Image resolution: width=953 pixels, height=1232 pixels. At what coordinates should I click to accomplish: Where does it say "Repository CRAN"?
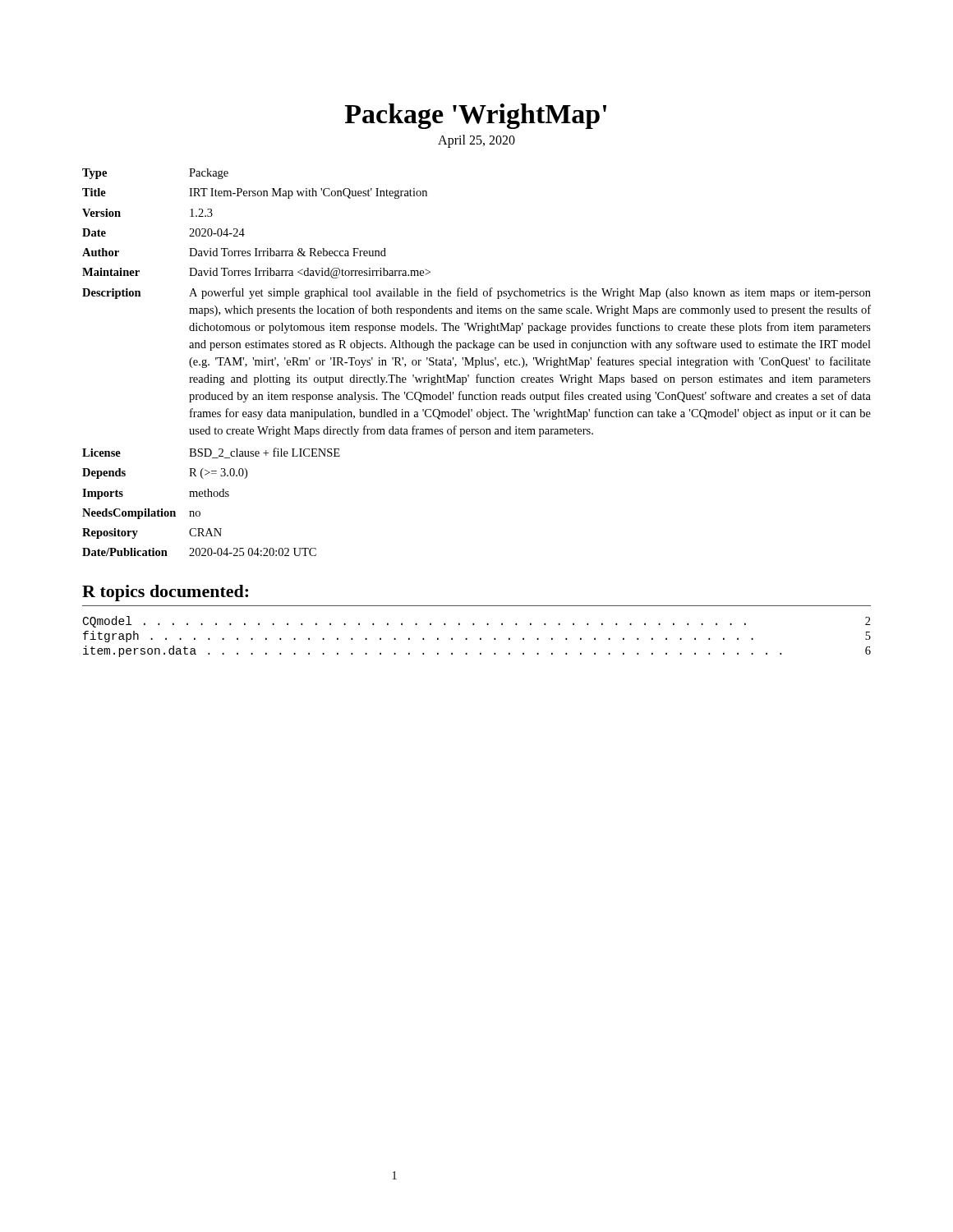pyautogui.click(x=110, y=533)
